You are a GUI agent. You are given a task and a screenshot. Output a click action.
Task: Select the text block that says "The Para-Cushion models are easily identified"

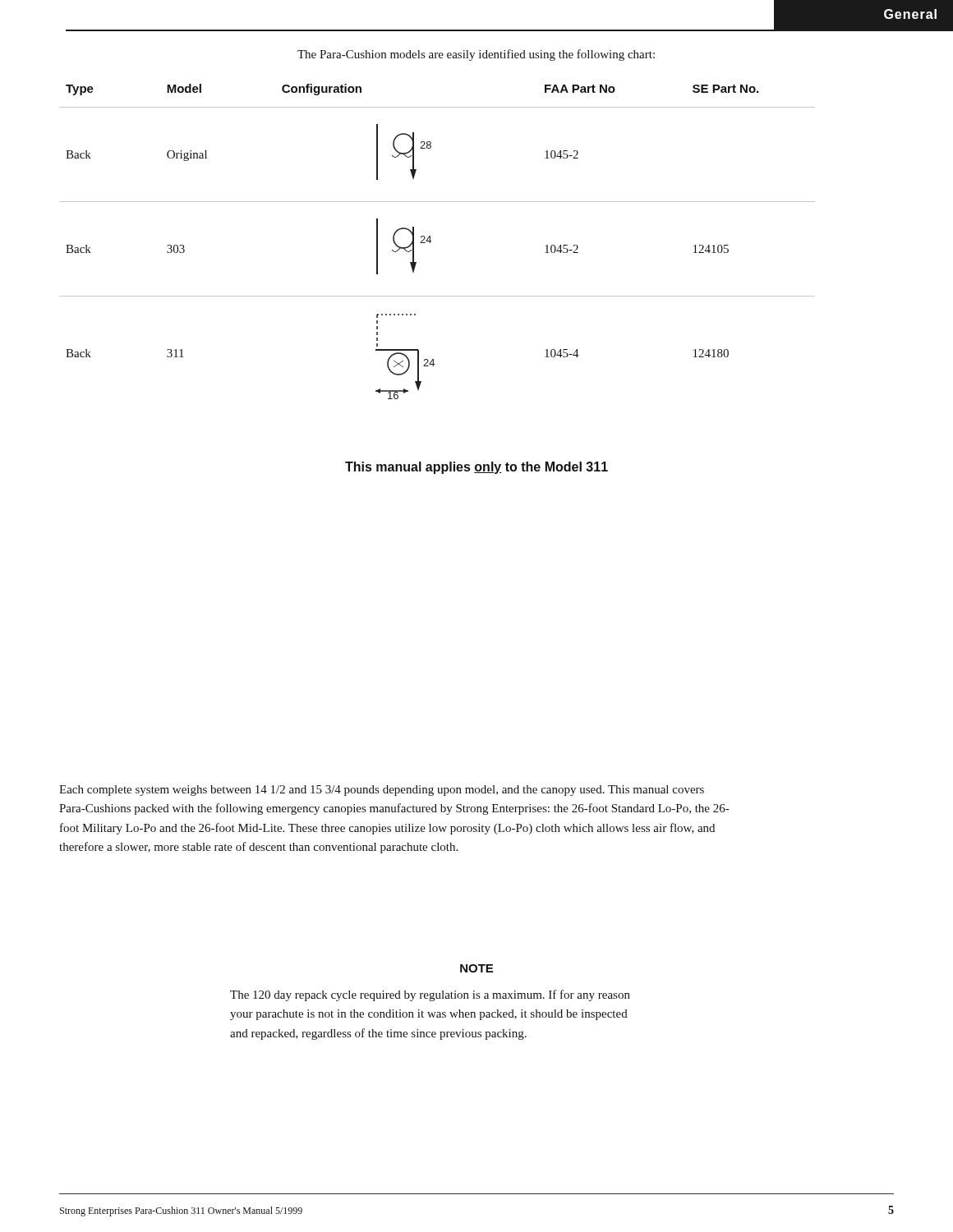[476, 54]
